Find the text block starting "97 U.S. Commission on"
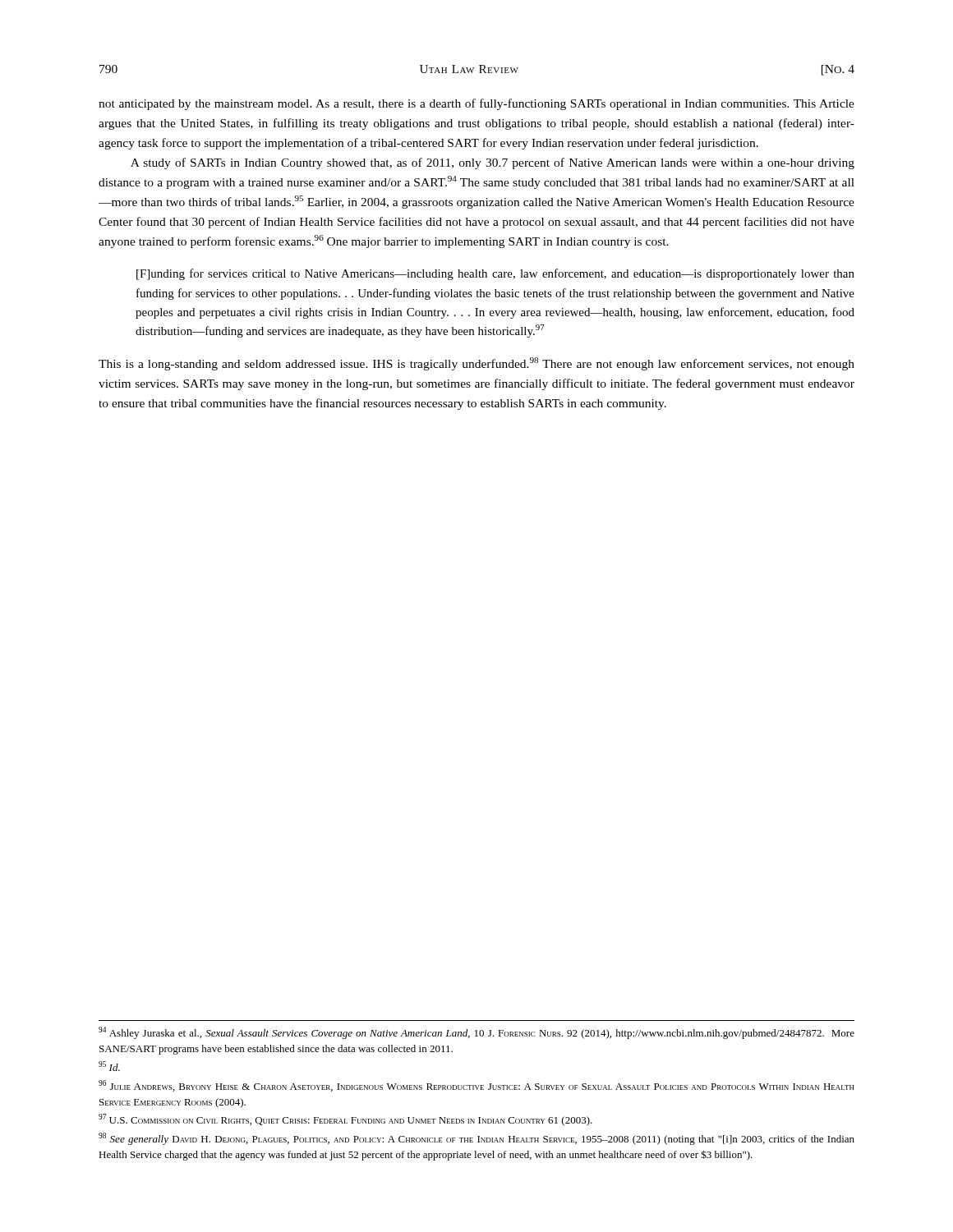The height and width of the screenshot is (1232, 953). [346, 1120]
